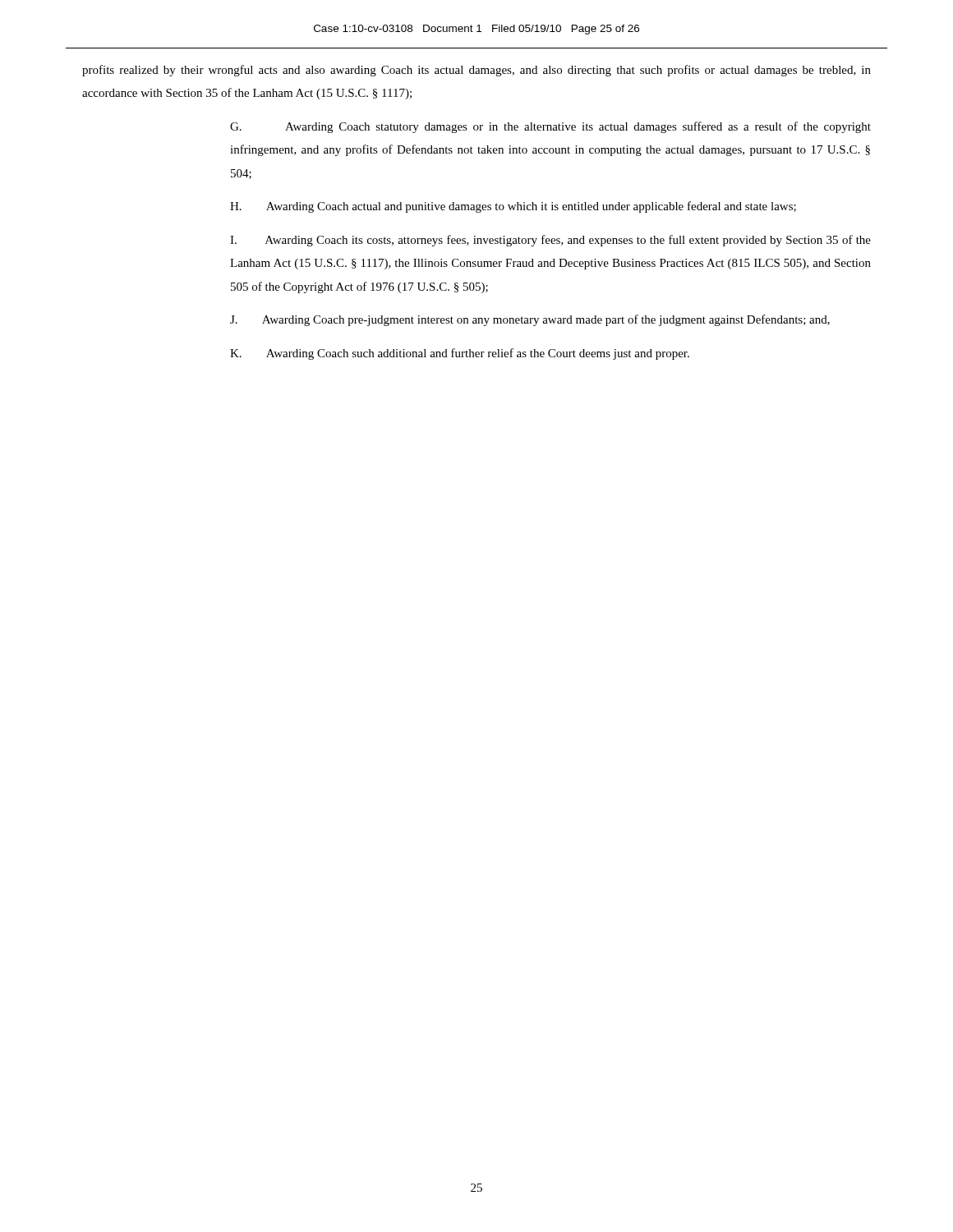Click the passage that begins "H. Awarding Coach actual and punitive damages to"
Image resolution: width=953 pixels, height=1232 pixels.
point(513,206)
